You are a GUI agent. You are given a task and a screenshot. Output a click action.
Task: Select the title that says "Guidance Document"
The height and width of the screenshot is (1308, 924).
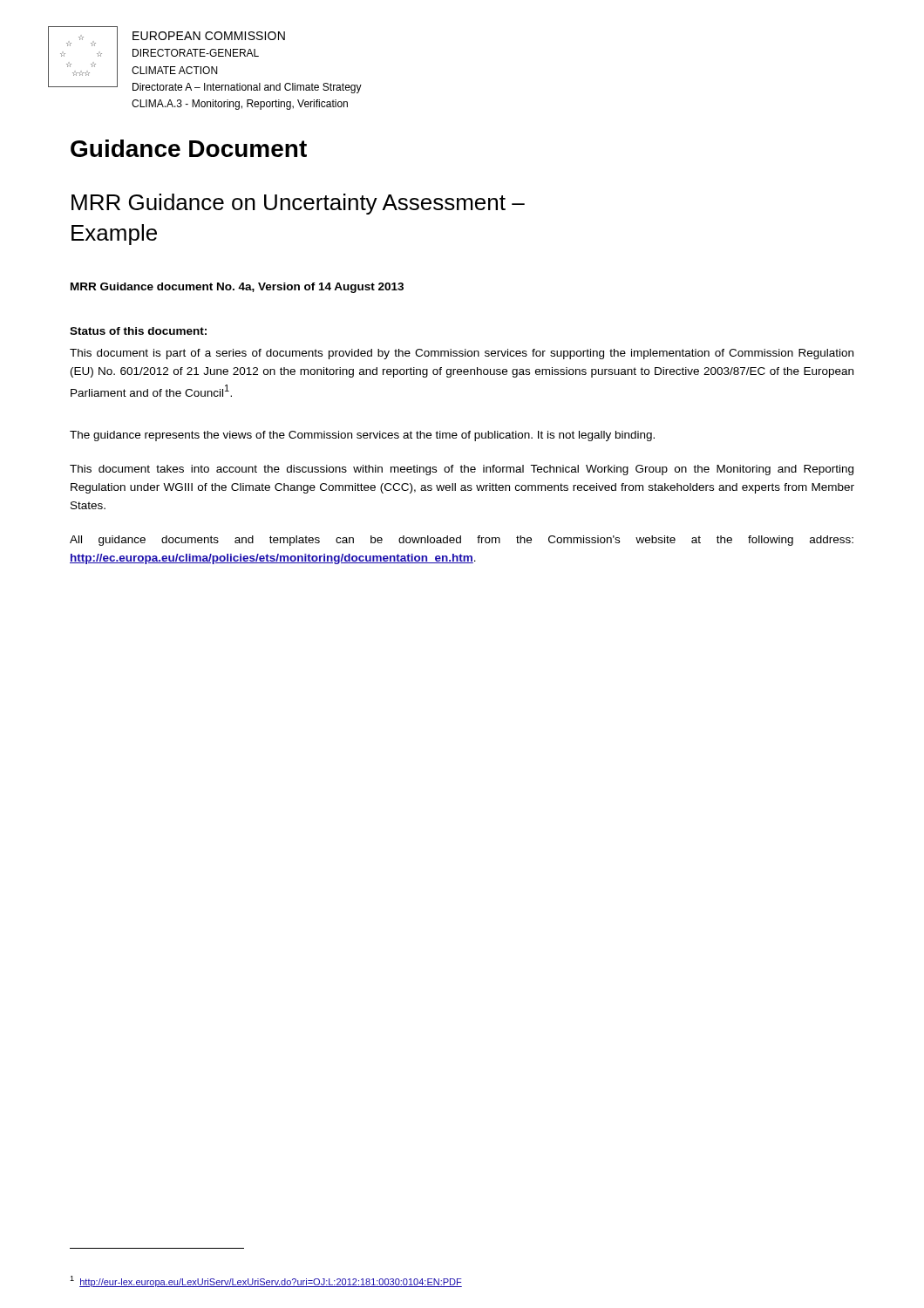pyautogui.click(x=188, y=149)
